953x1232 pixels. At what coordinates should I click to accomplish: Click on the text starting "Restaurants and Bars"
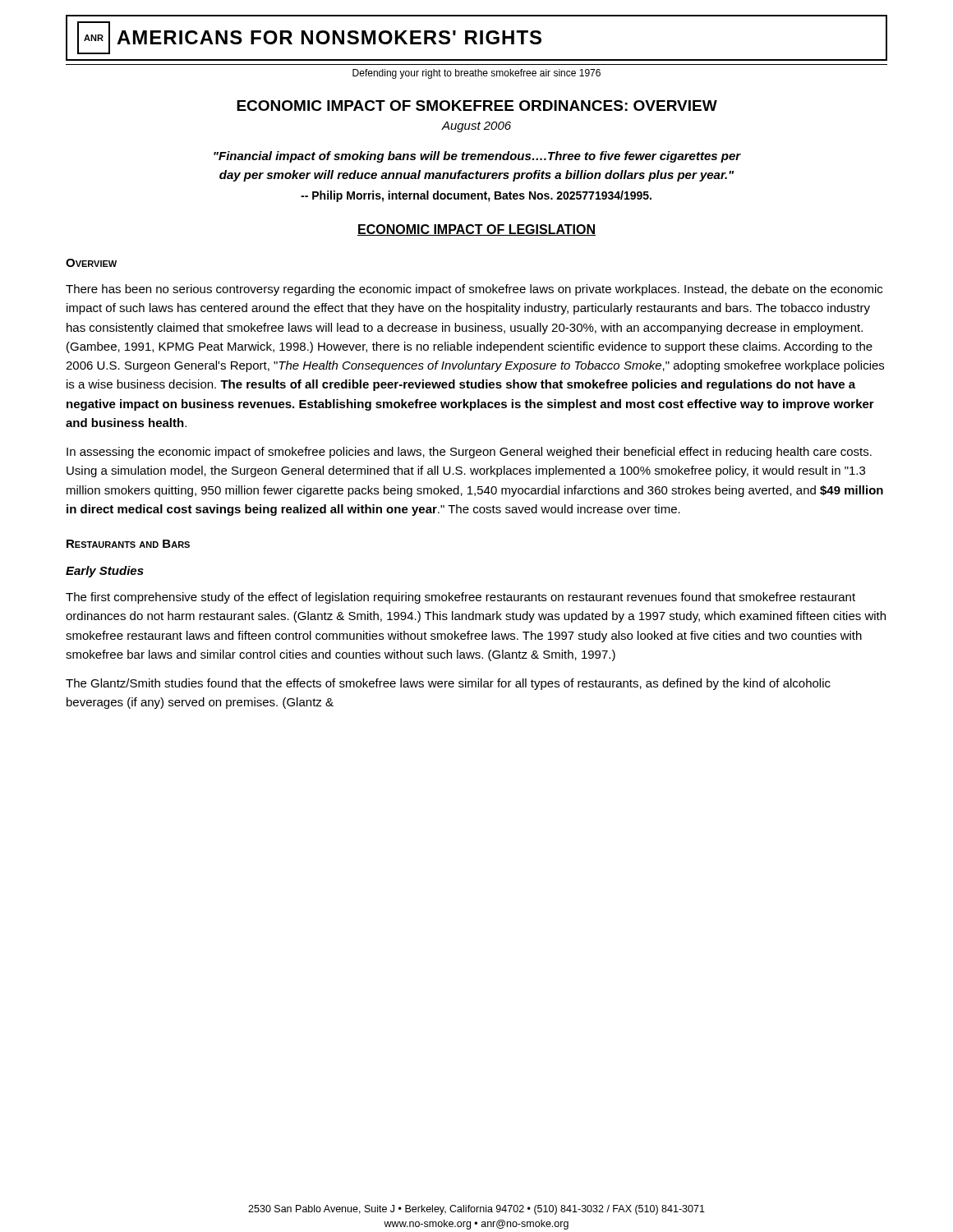point(128,543)
